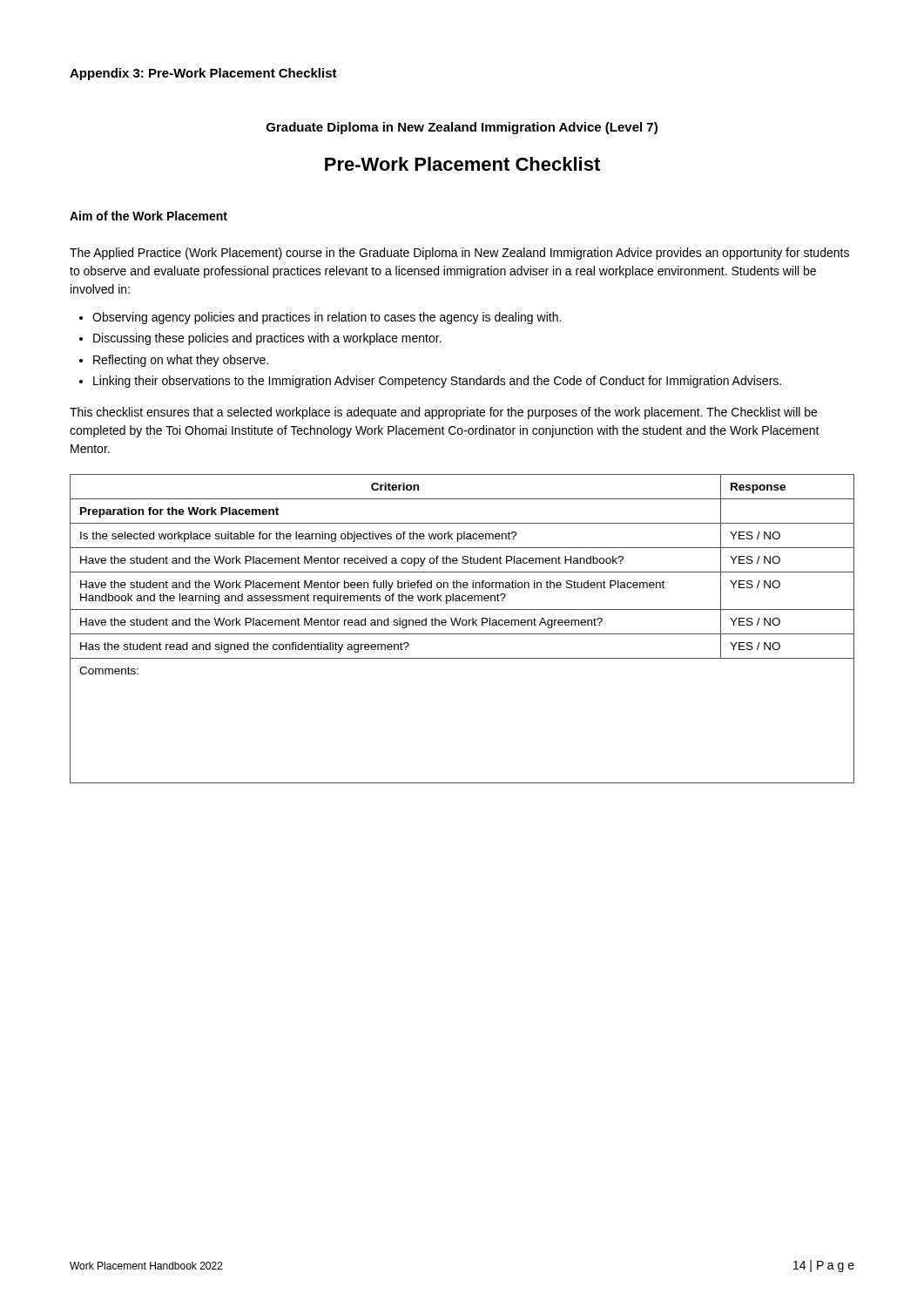Find the text block starting "Appendix 3: Pre-Work Placement Checklist"
Viewport: 924px width, 1307px height.
pos(203,73)
